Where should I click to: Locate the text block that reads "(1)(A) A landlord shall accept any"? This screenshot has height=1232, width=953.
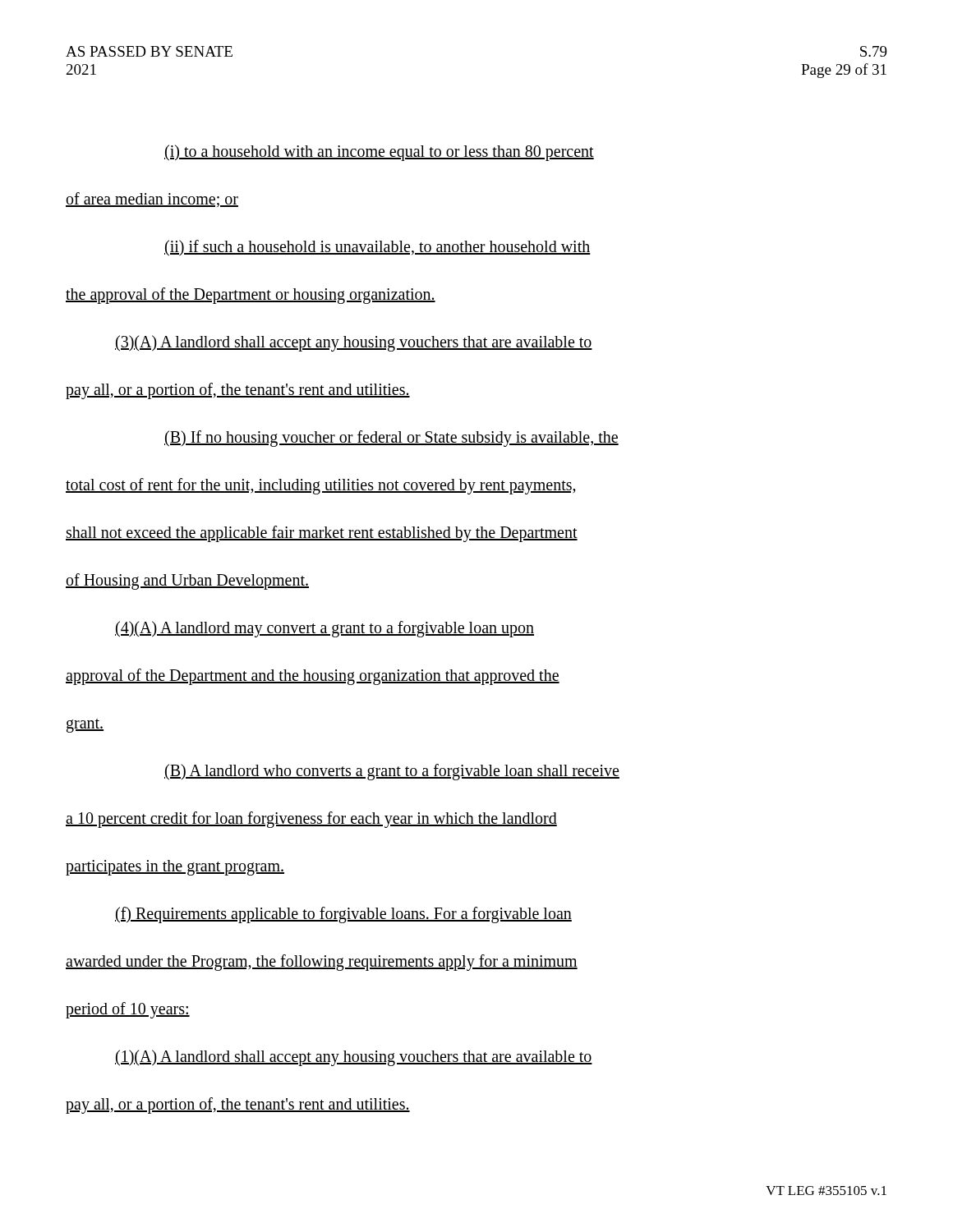pyautogui.click(x=354, y=1058)
